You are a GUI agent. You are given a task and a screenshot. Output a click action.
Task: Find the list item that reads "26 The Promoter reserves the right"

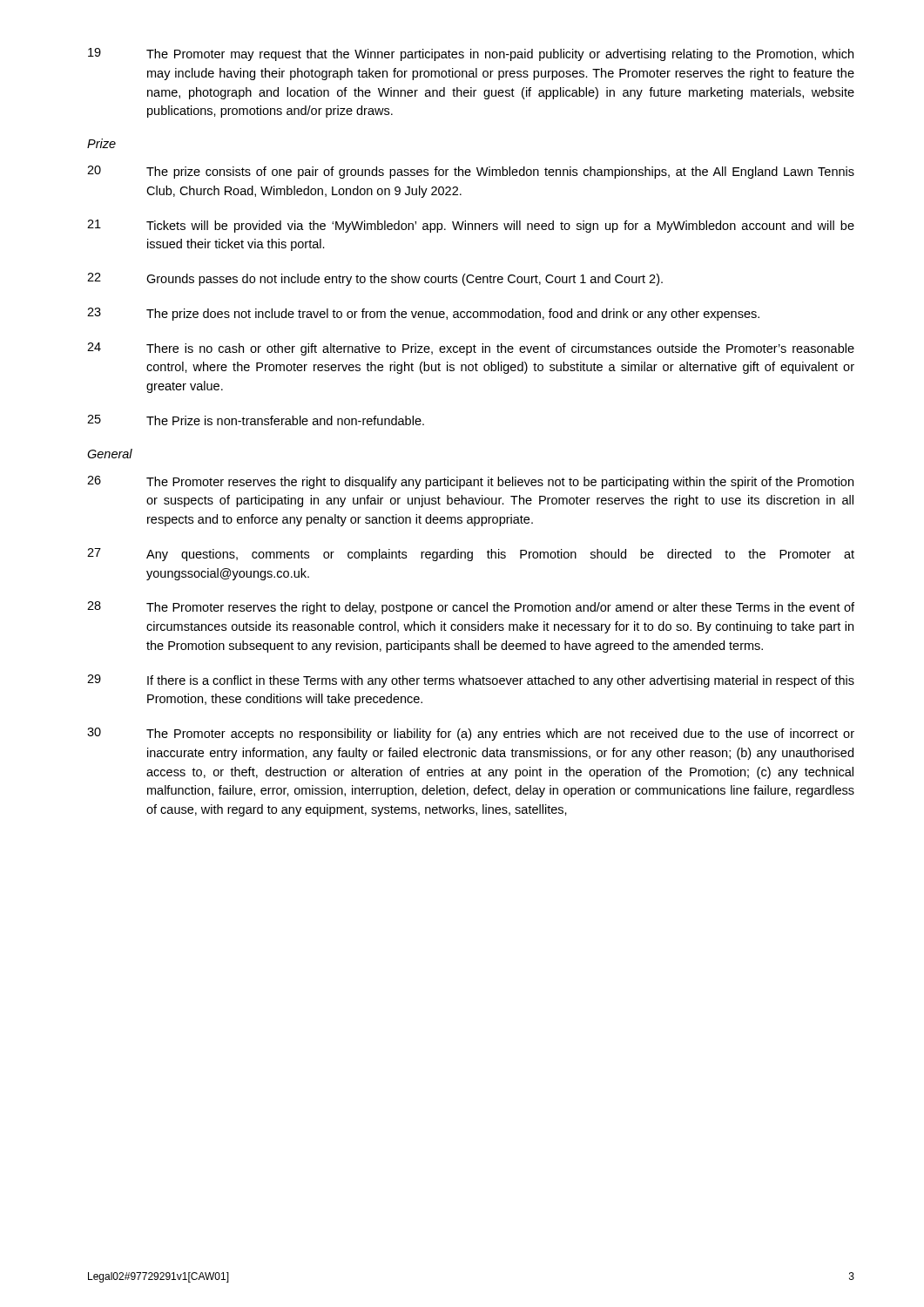pyautogui.click(x=471, y=501)
